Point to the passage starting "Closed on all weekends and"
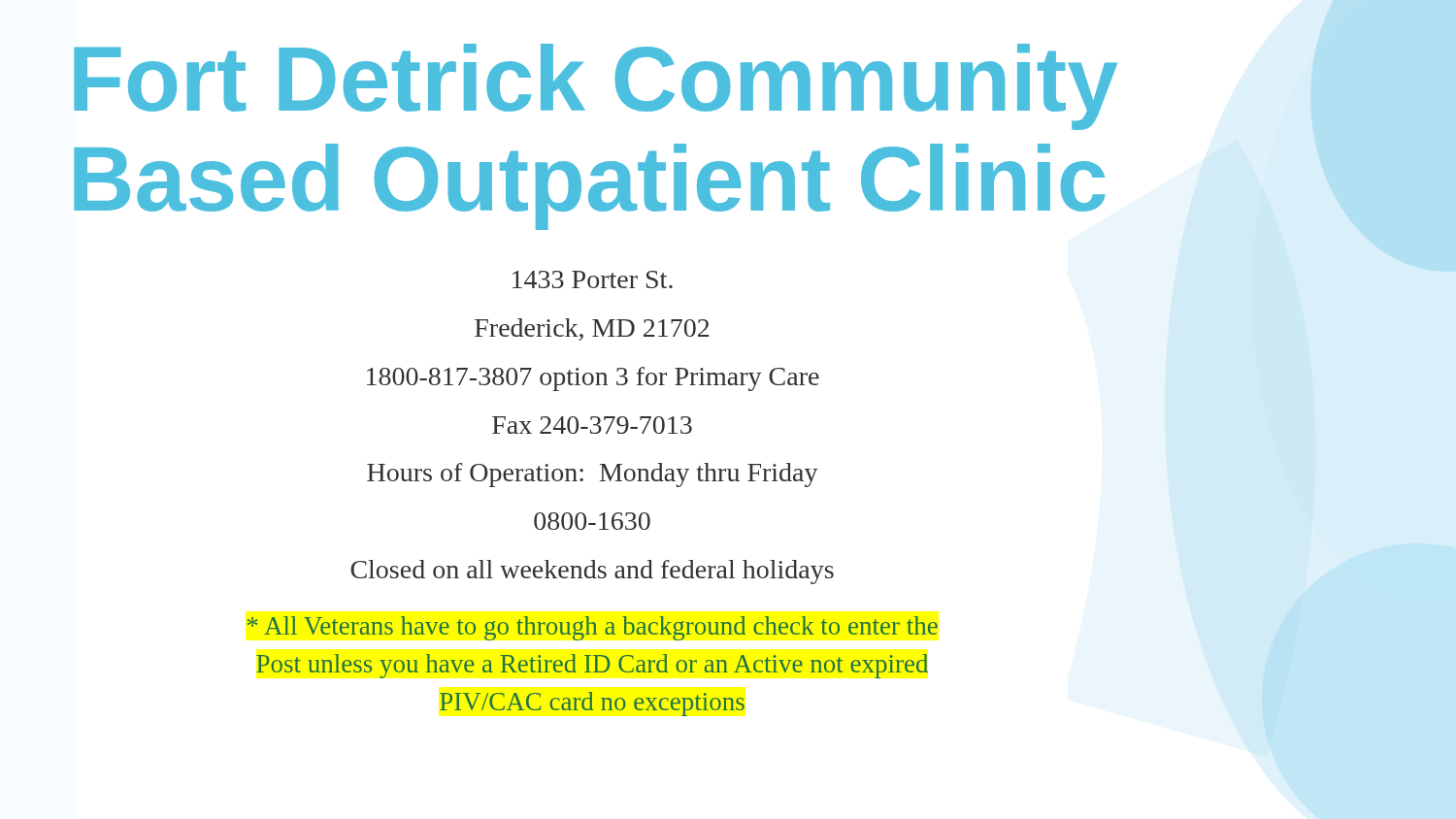This screenshot has width=1456, height=819. click(592, 569)
